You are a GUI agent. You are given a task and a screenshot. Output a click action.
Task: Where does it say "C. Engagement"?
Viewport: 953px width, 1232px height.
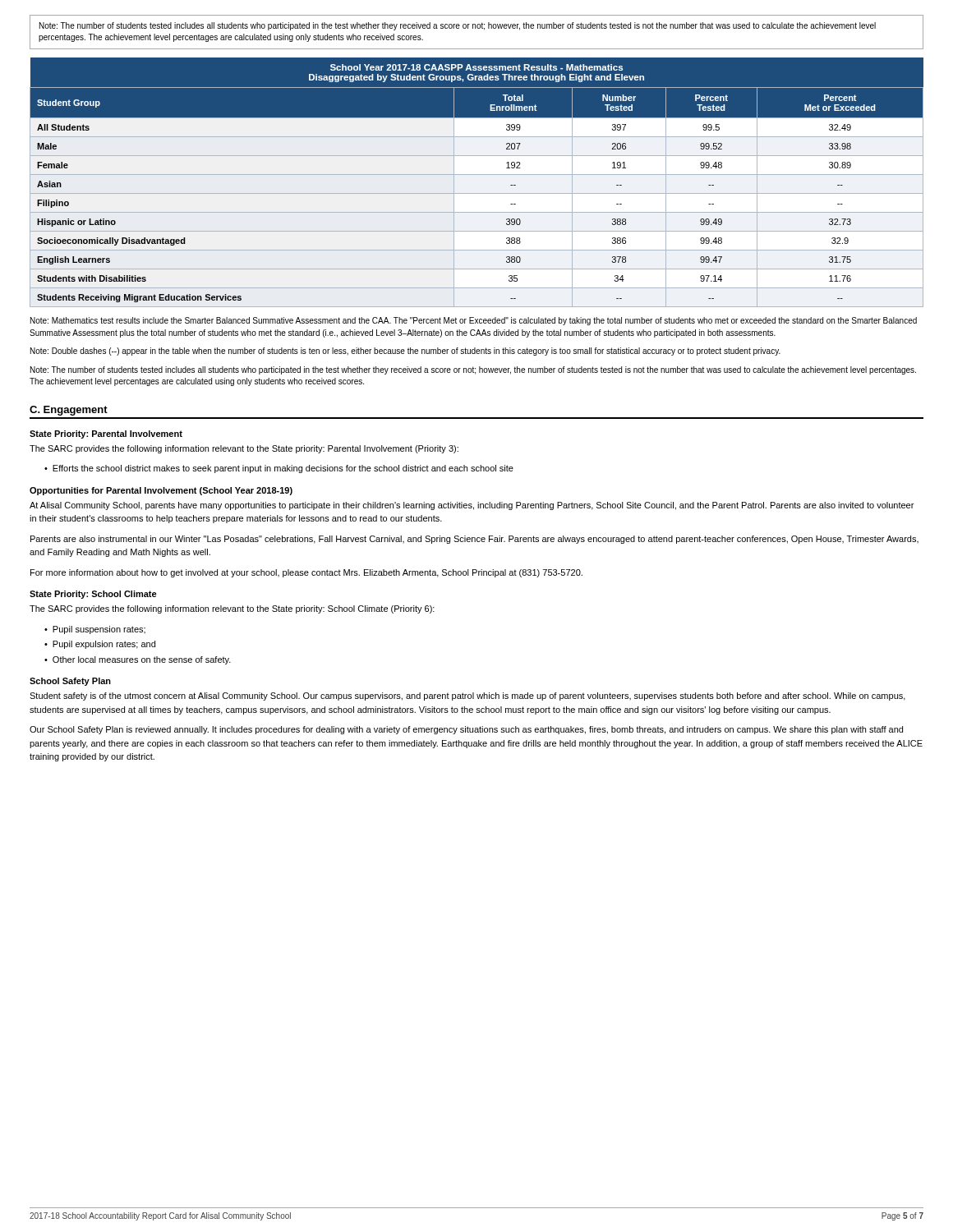tap(68, 409)
